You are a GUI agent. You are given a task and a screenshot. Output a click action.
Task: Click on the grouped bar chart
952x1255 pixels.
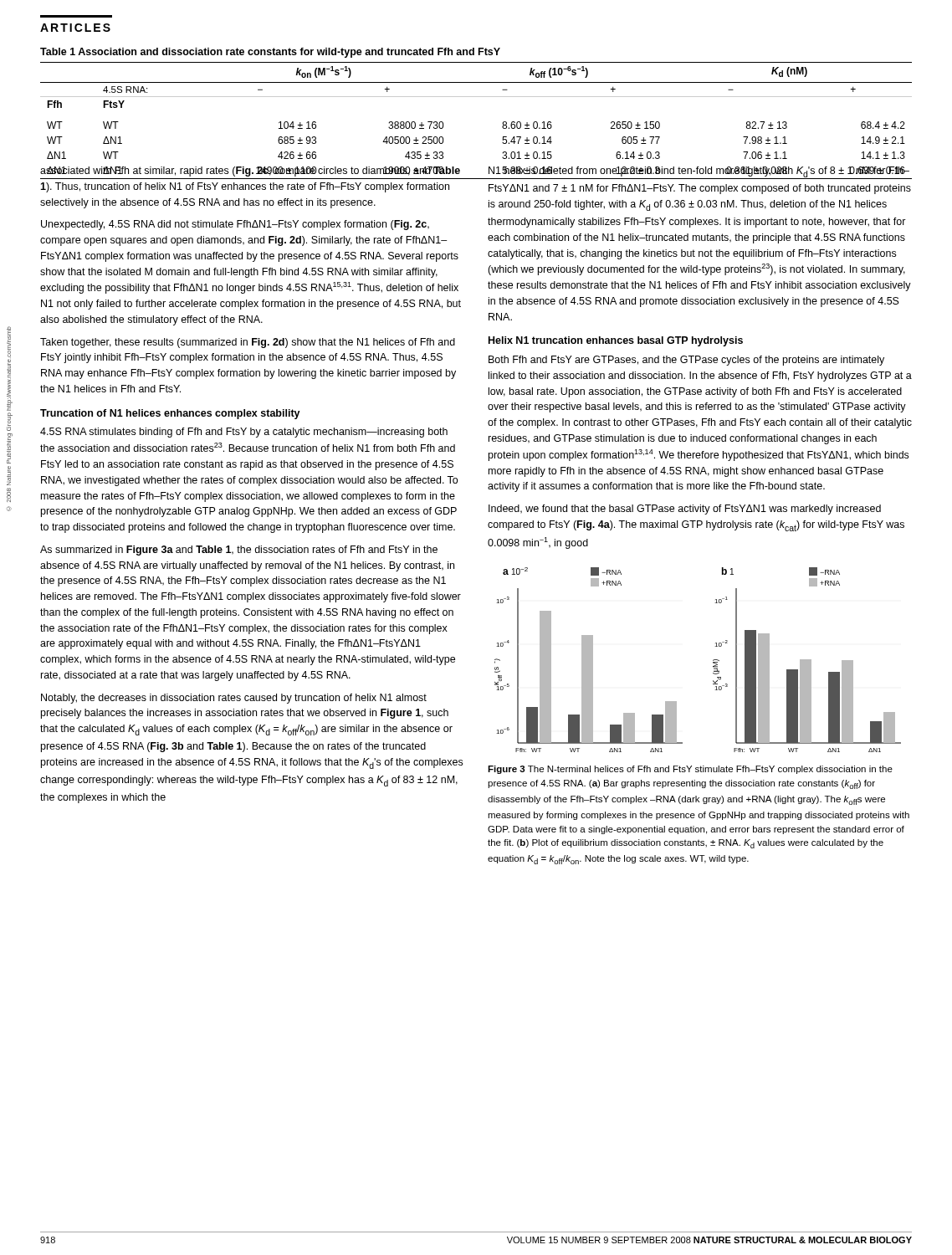pyautogui.click(x=700, y=659)
